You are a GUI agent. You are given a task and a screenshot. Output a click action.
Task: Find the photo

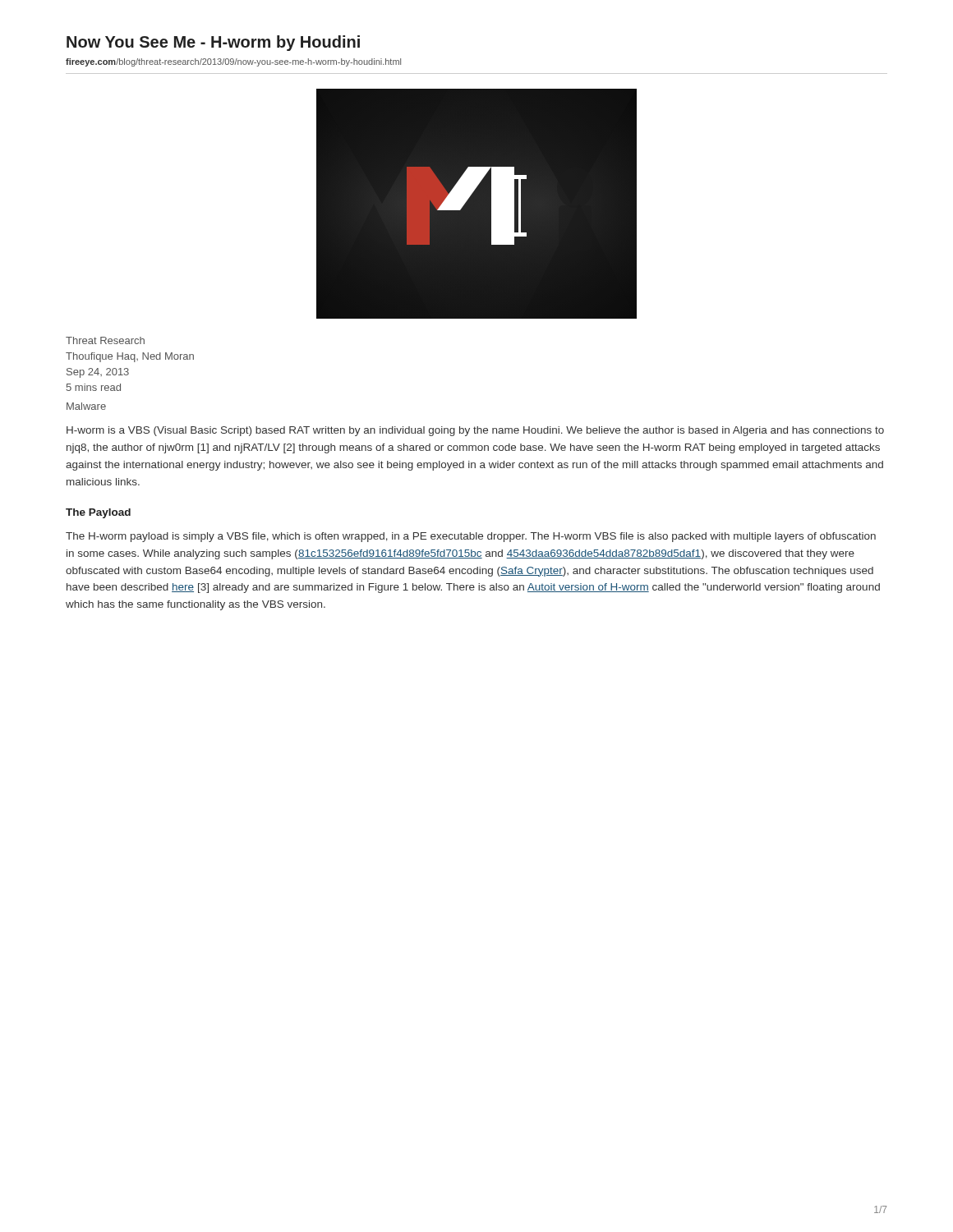pyautogui.click(x=476, y=205)
